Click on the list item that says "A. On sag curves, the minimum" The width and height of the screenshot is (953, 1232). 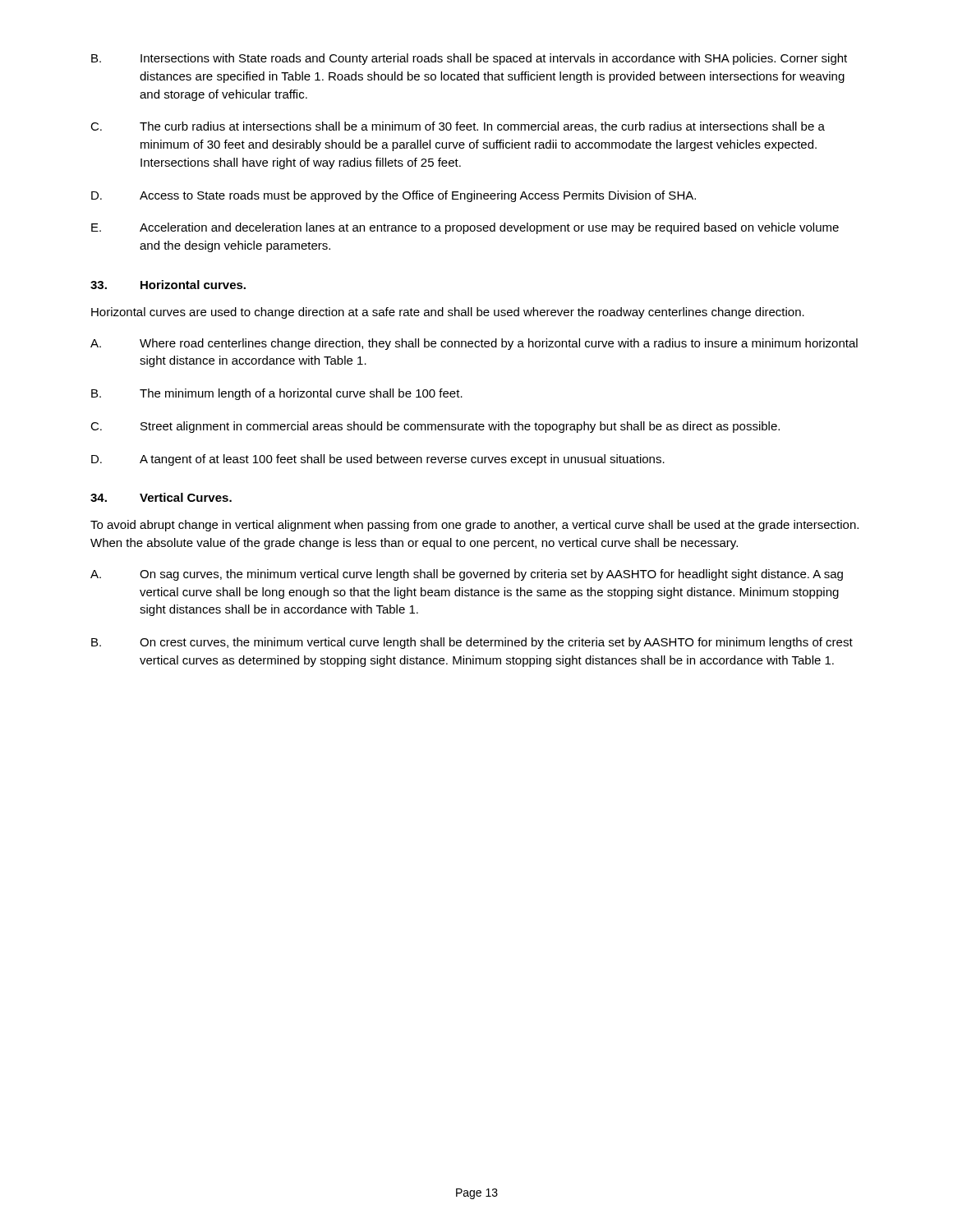pyautogui.click(x=476, y=592)
